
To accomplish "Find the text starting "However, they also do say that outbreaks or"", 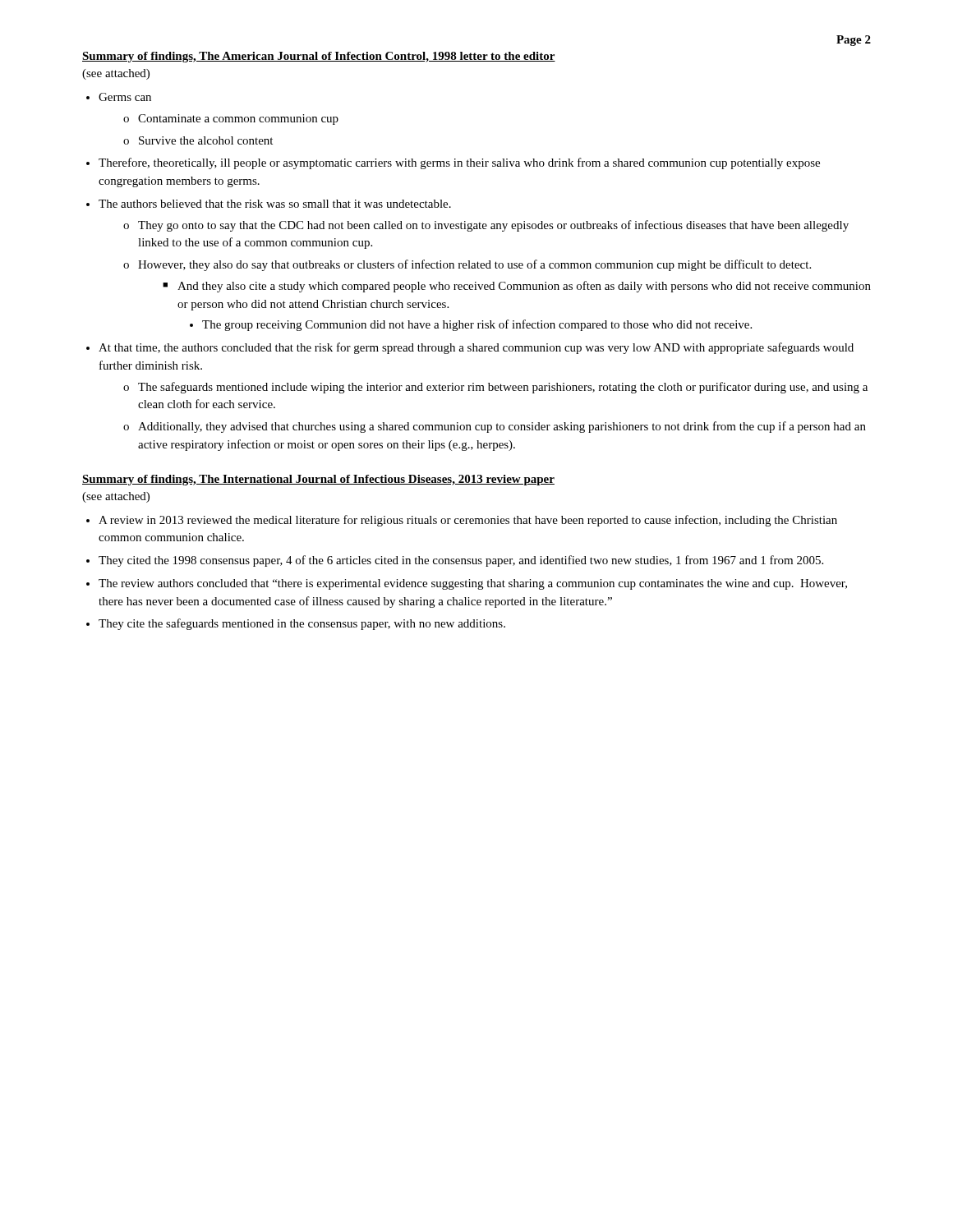I will point(504,296).
